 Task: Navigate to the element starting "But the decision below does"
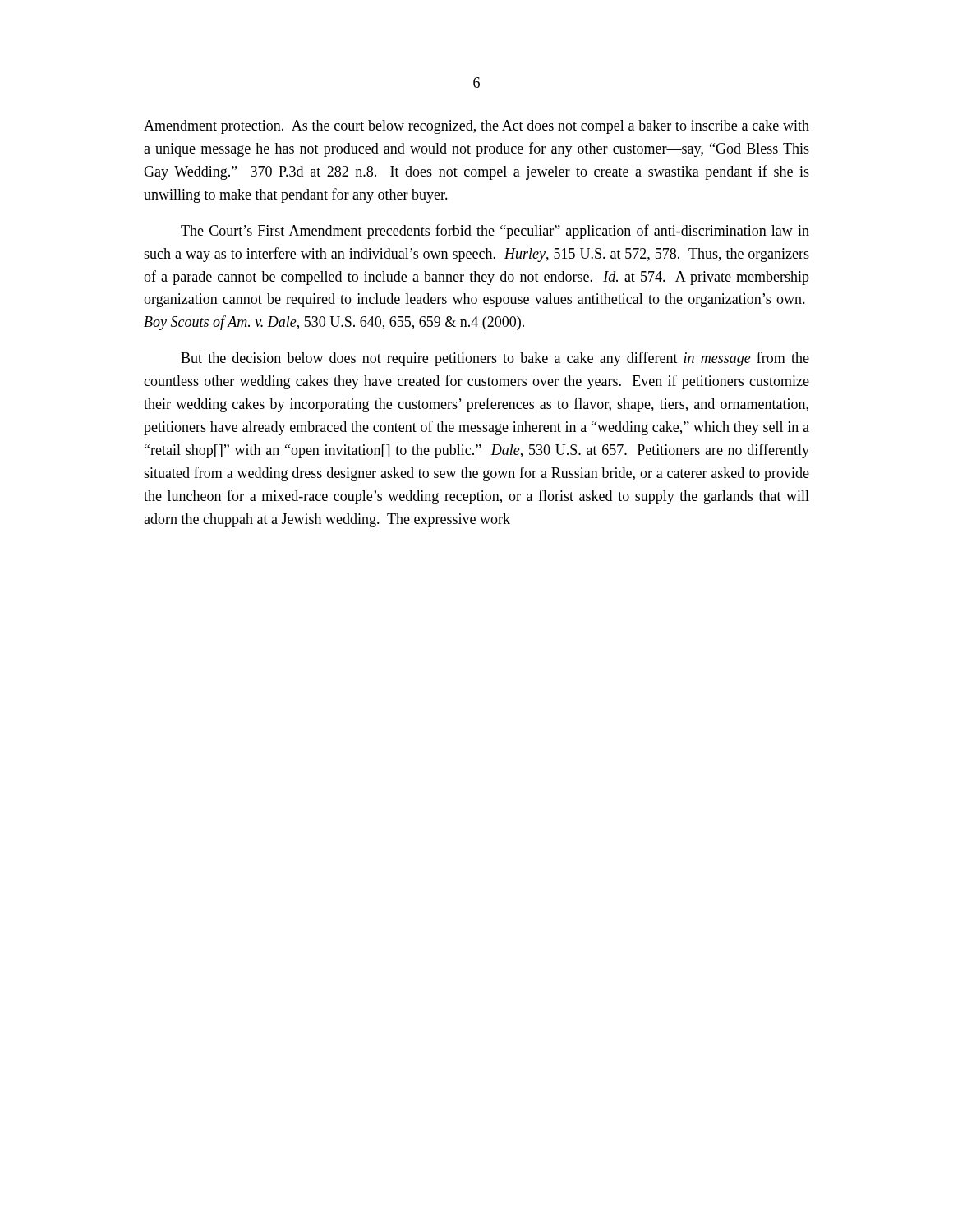click(x=476, y=439)
